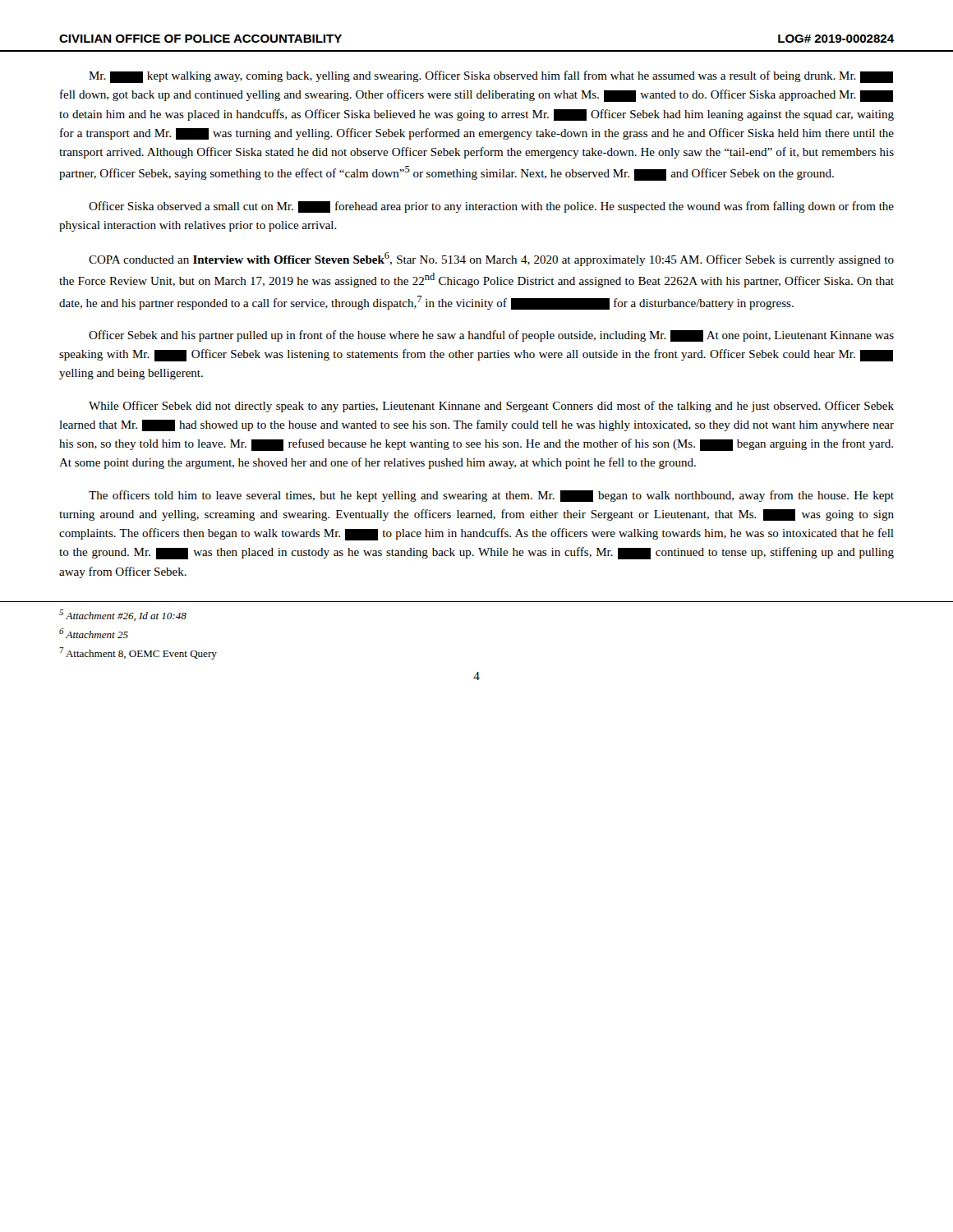This screenshot has height=1232, width=953.
Task: Click the passage that begins "Officer Siska observed a small cut on Mr."
Action: click(x=476, y=215)
